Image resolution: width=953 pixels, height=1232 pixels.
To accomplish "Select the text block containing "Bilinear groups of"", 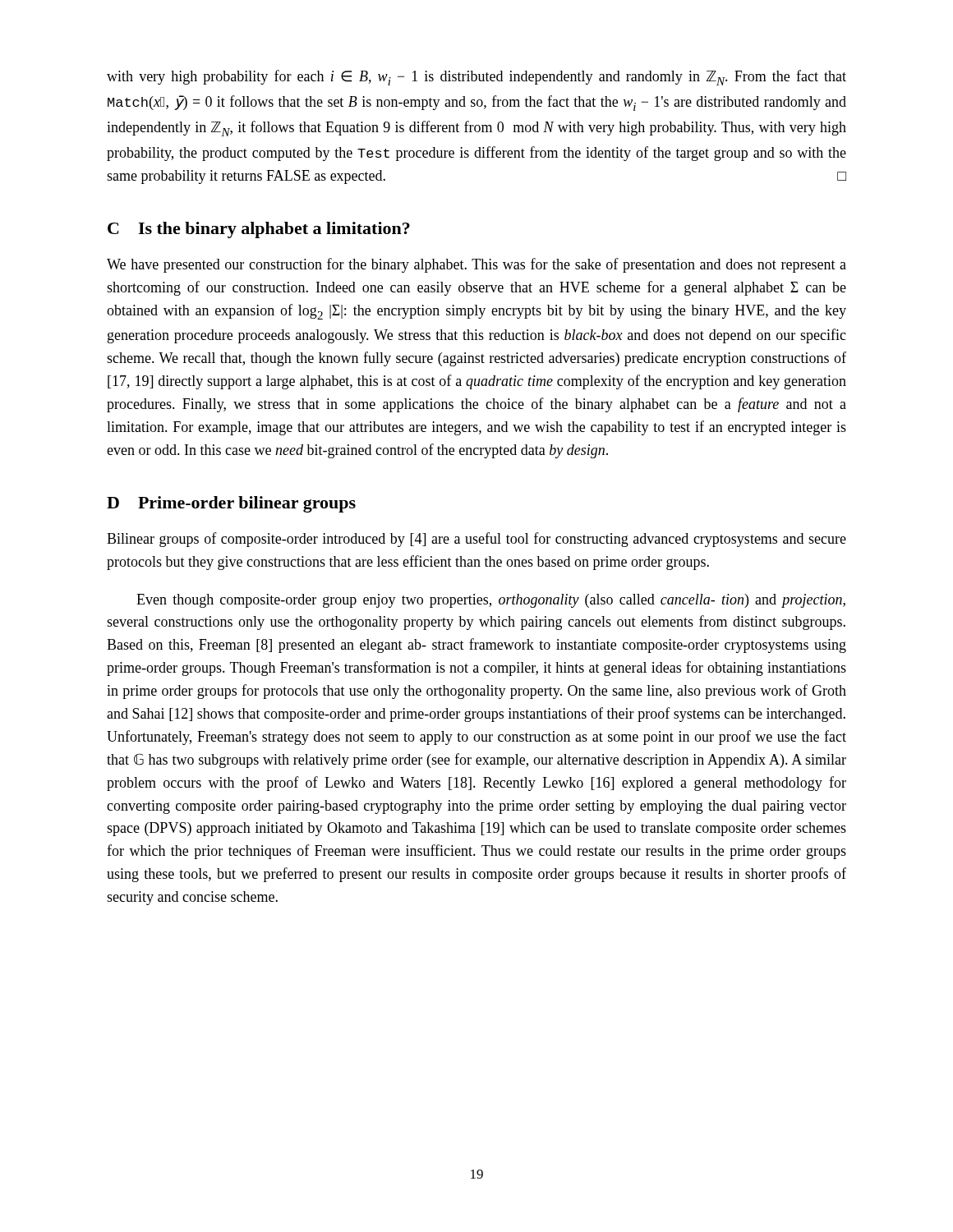I will pyautogui.click(x=476, y=550).
